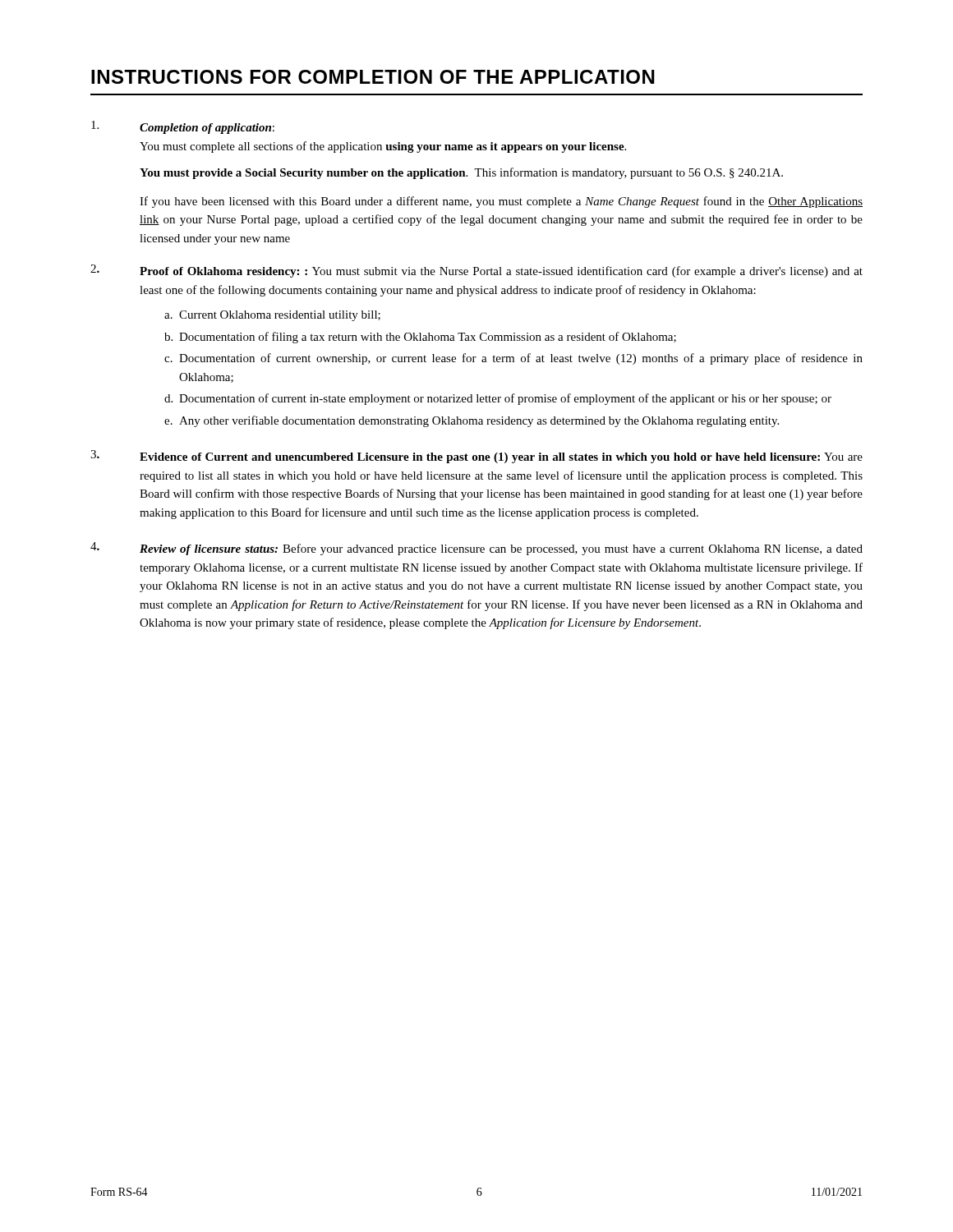
Task: Locate the list item that reads "e. Any other"
Action: click(501, 420)
